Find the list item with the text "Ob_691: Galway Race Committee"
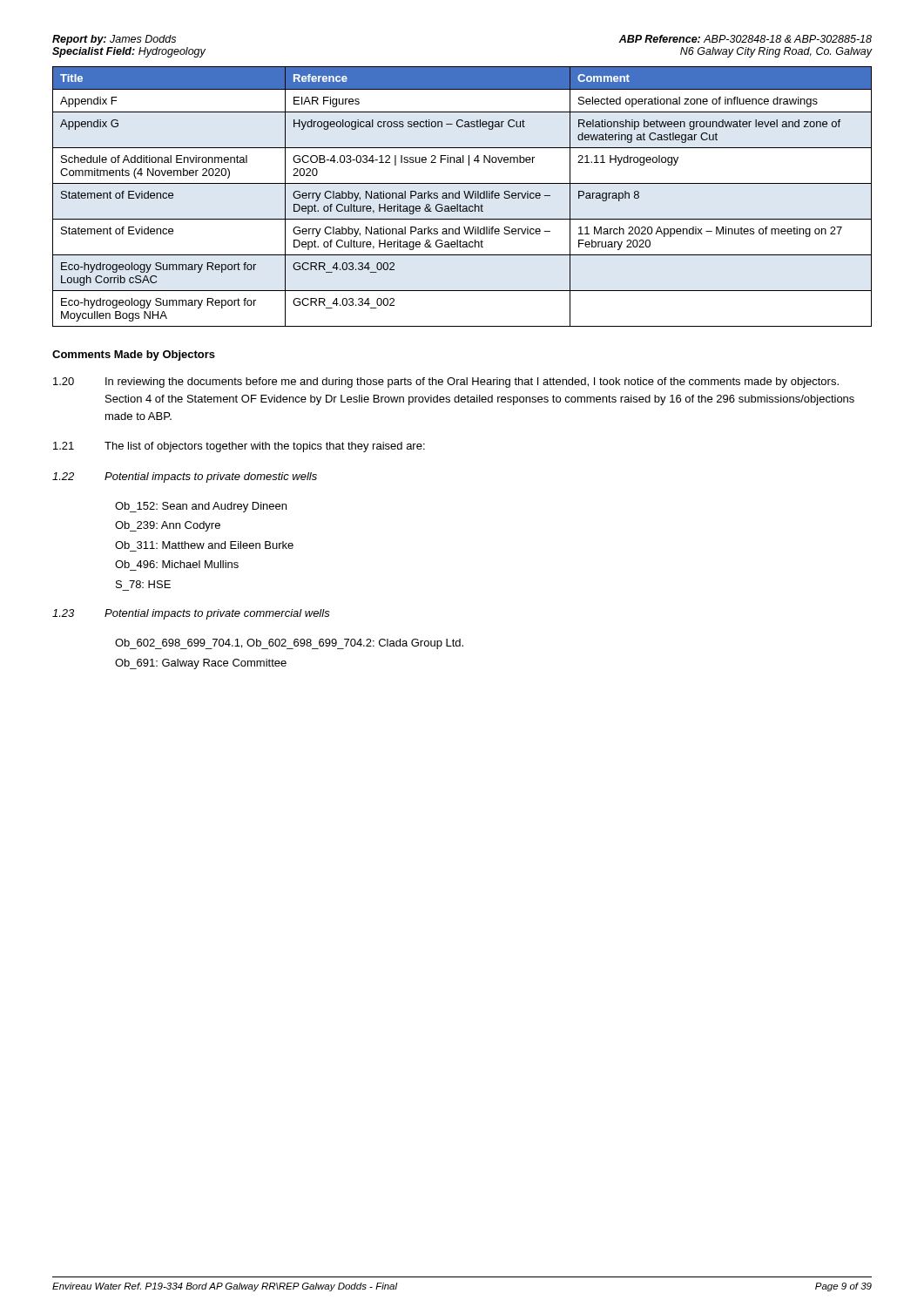This screenshot has height=1307, width=924. point(201,663)
